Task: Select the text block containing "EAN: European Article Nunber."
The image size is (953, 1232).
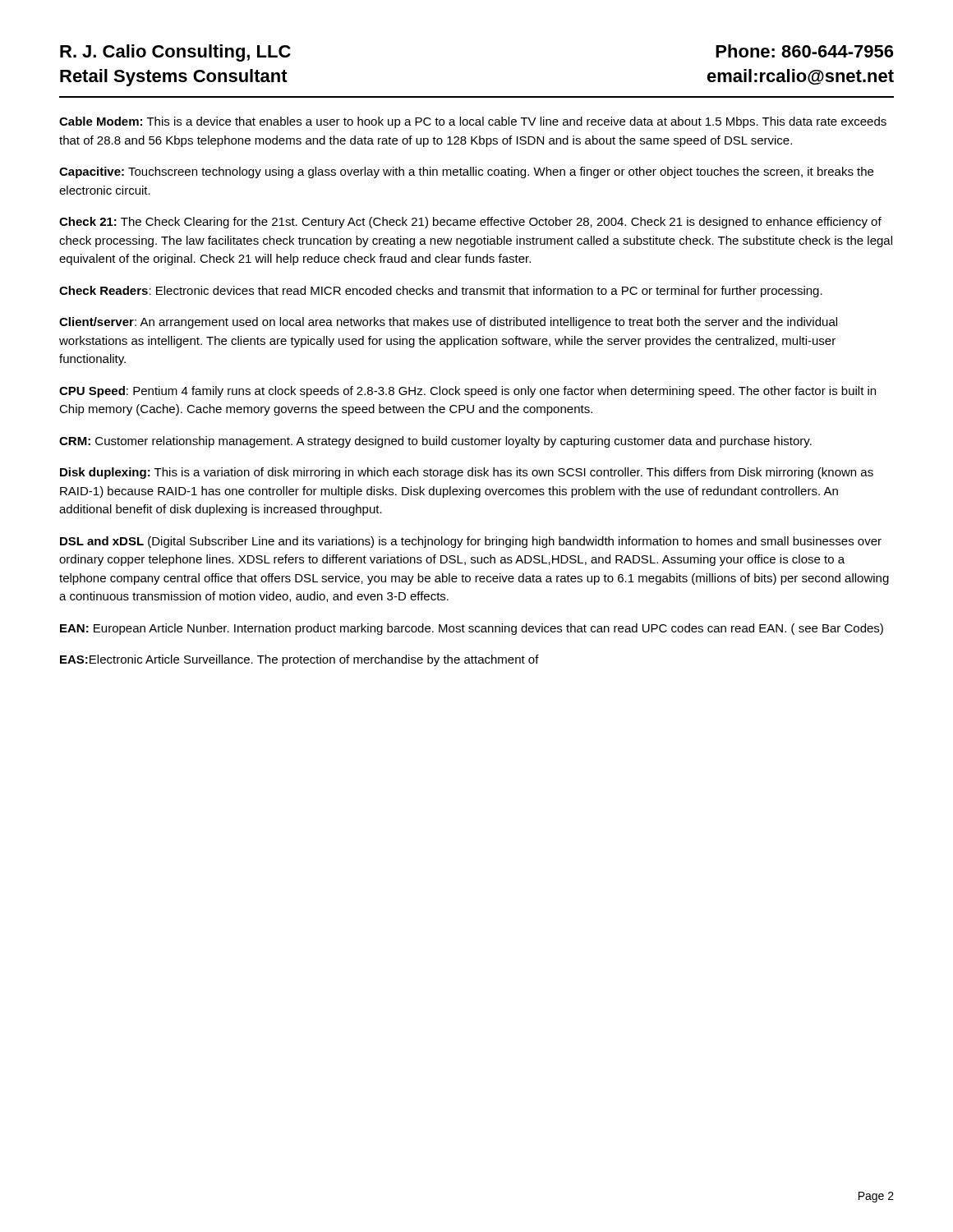Action: pyautogui.click(x=472, y=628)
